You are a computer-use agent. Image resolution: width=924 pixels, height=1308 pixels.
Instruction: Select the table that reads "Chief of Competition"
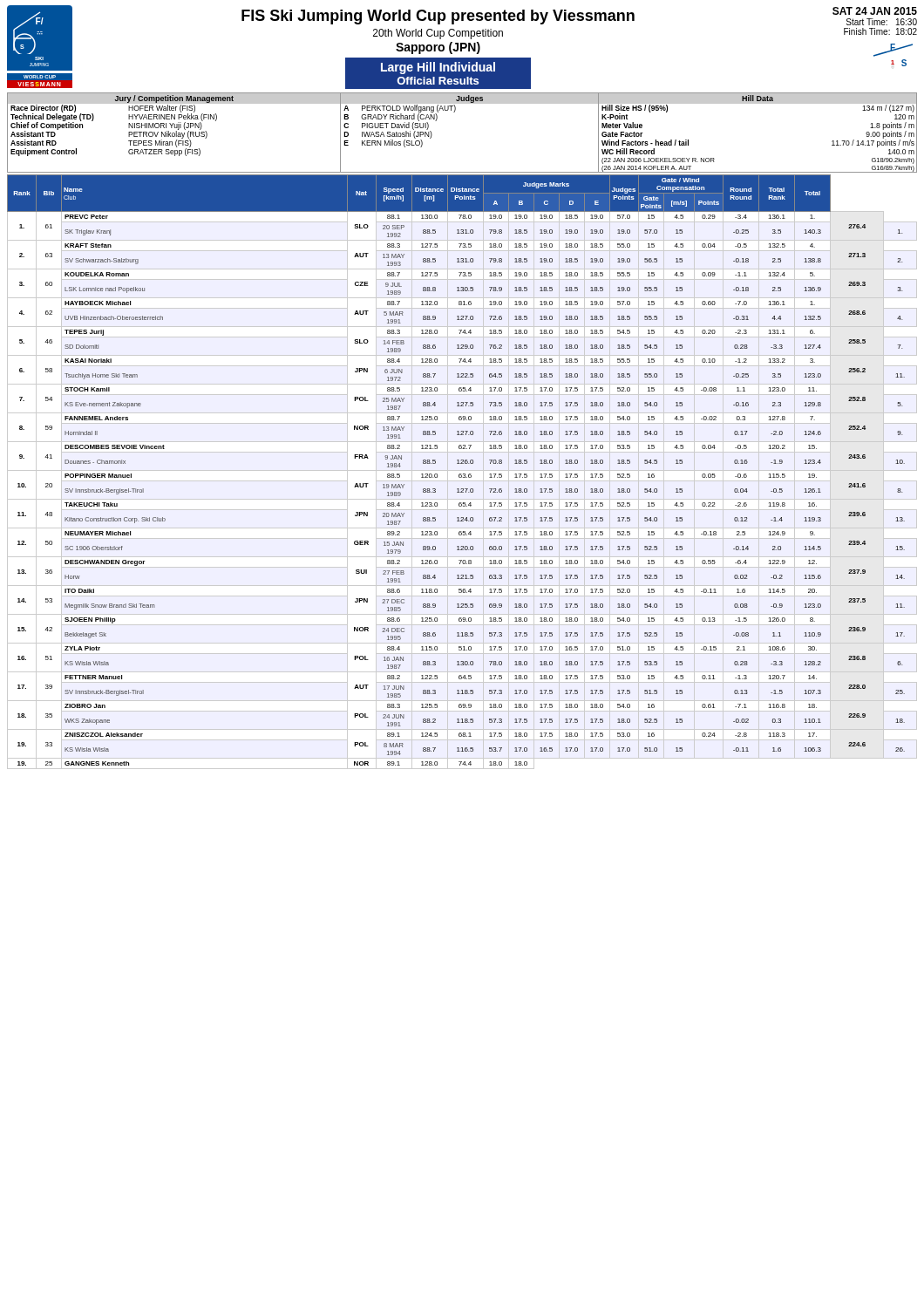(x=462, y=133)
